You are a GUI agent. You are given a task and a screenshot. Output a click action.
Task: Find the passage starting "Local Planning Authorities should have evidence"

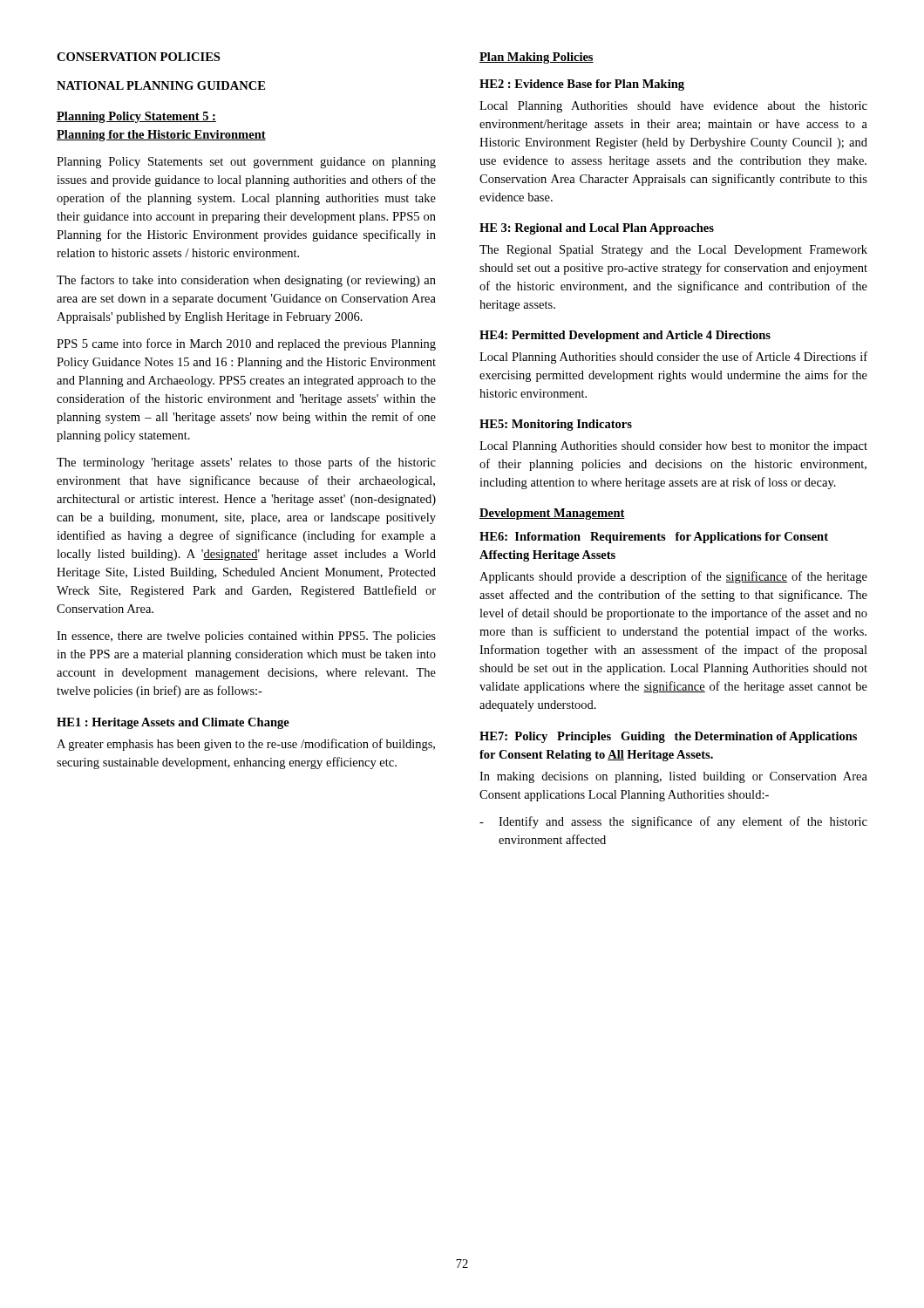(673, 152)
